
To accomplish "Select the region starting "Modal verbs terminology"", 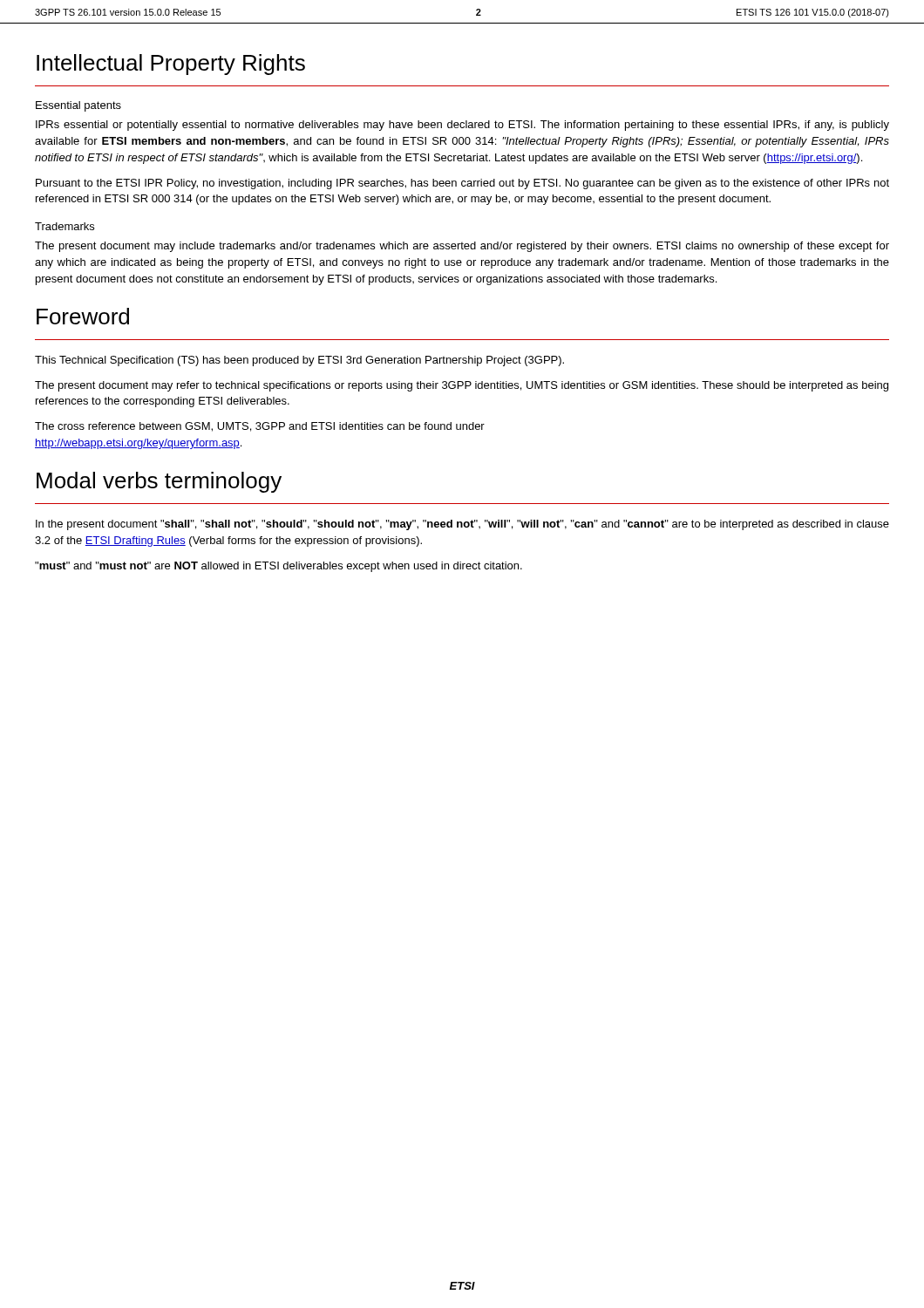I will [159, 482].
